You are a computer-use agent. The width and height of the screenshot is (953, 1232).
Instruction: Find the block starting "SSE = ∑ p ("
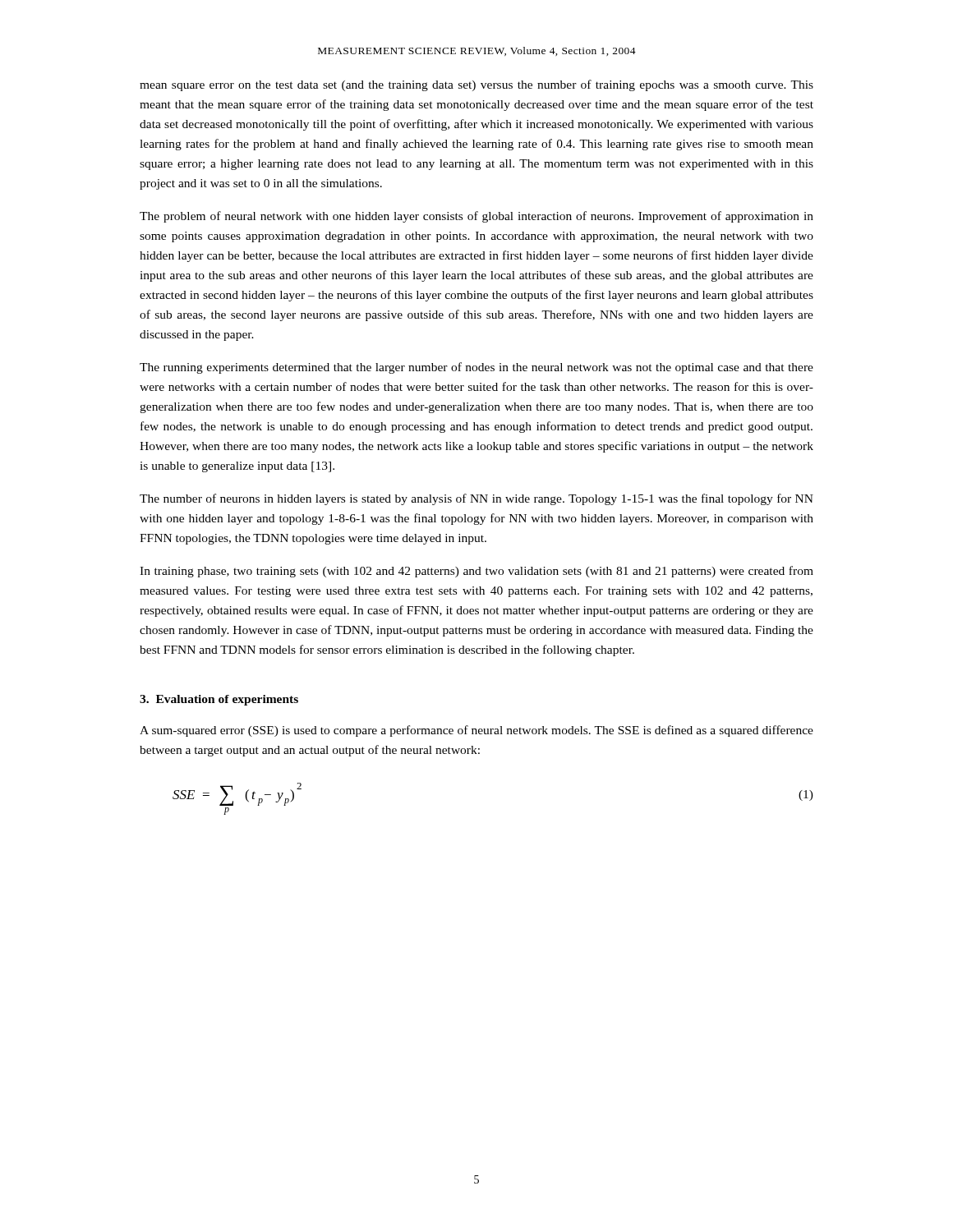[x=247, y=794]
